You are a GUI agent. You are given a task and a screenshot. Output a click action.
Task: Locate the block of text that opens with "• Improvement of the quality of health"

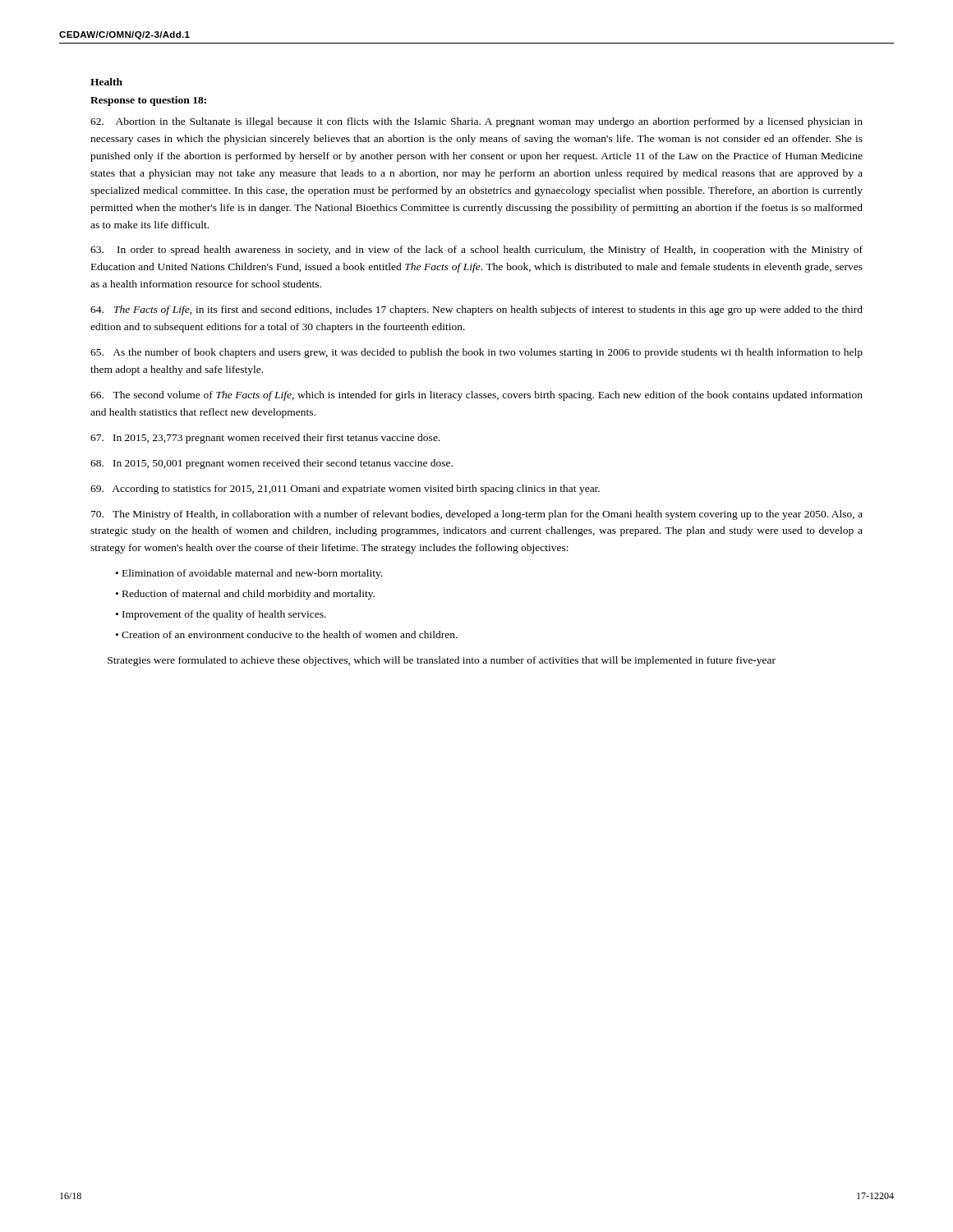pyautogui.click(x=221, y=614)
